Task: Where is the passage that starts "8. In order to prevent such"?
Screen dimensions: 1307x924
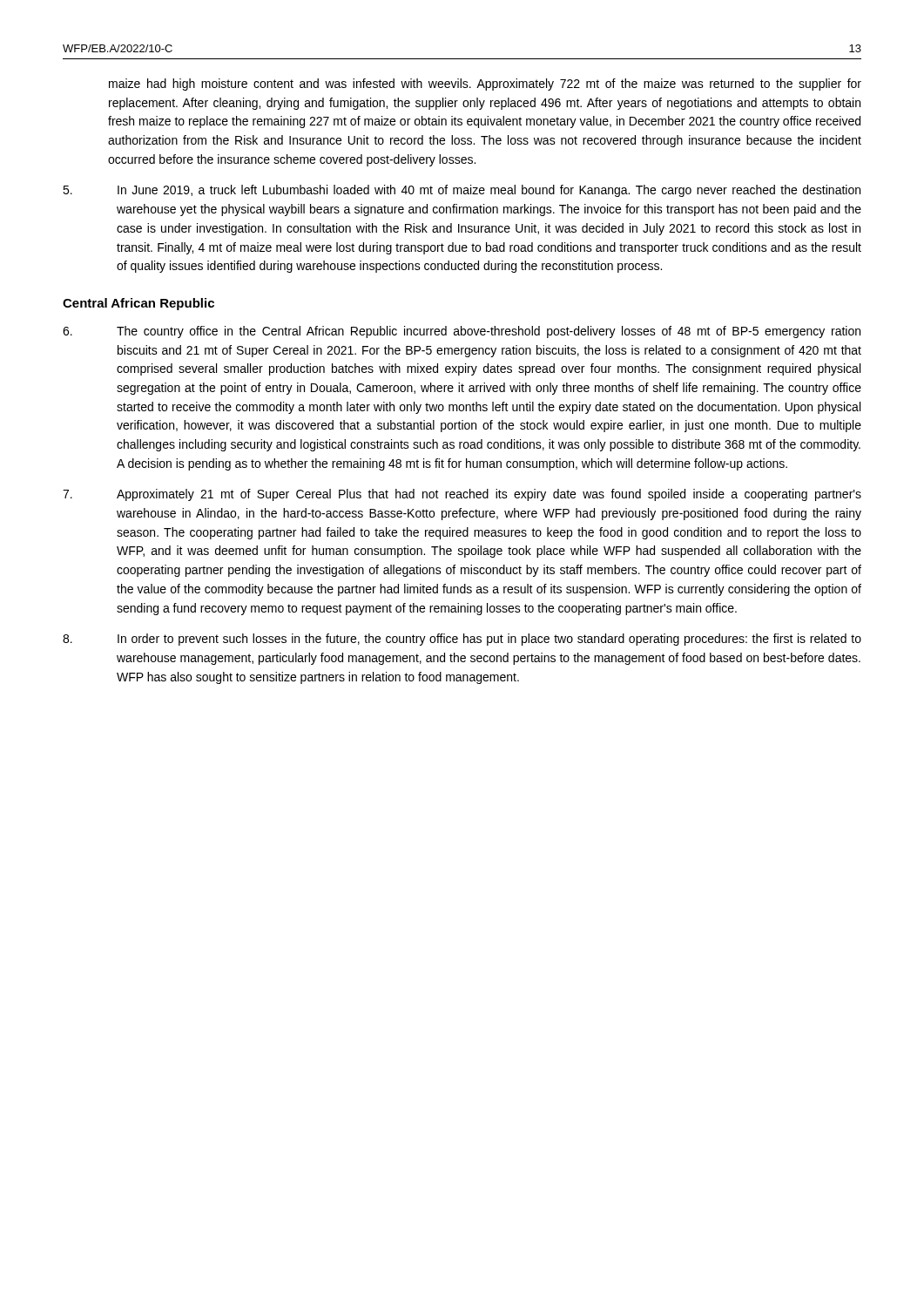Action: (462, 658)
